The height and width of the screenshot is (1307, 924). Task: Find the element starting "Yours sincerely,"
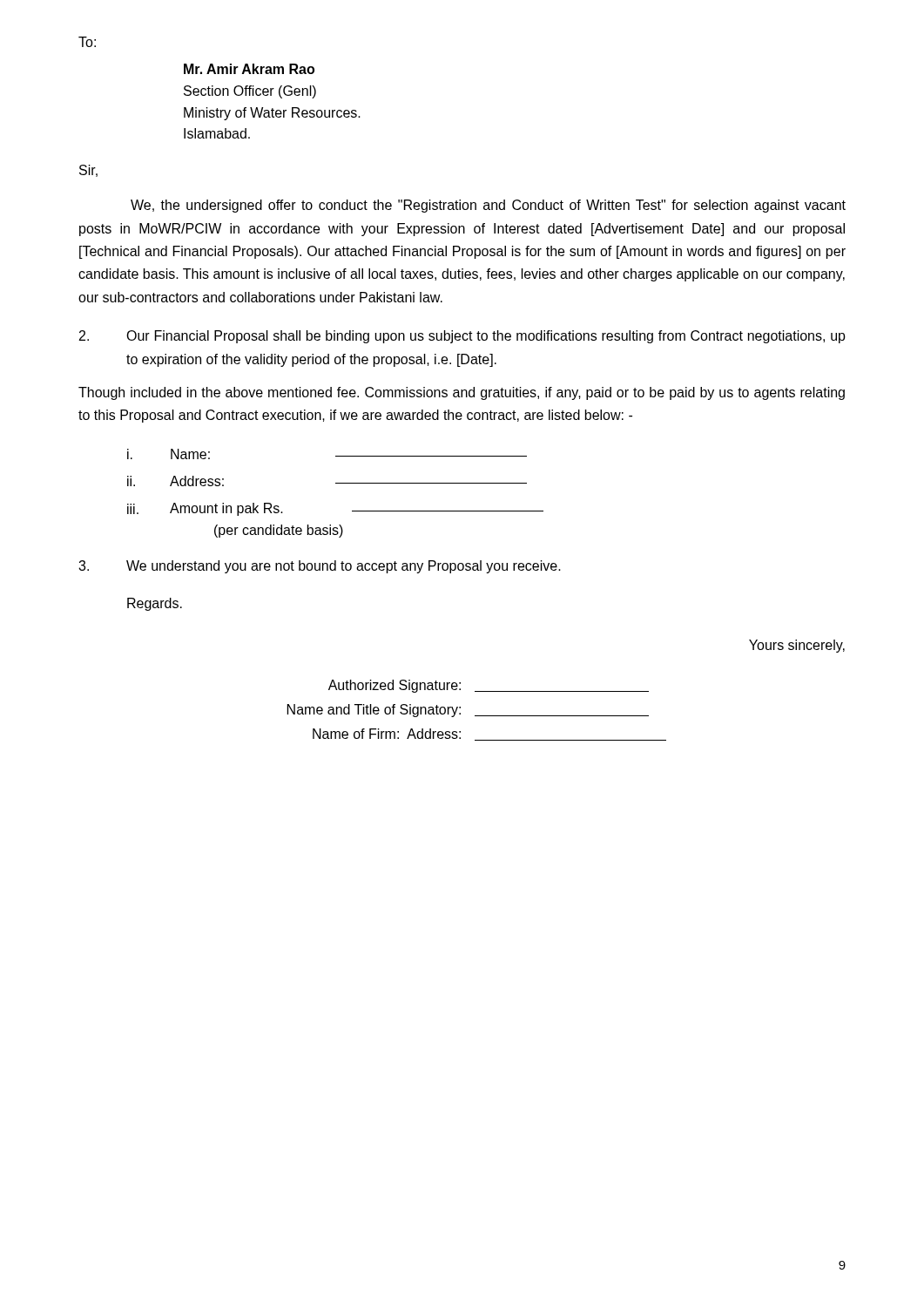[797, 645]
